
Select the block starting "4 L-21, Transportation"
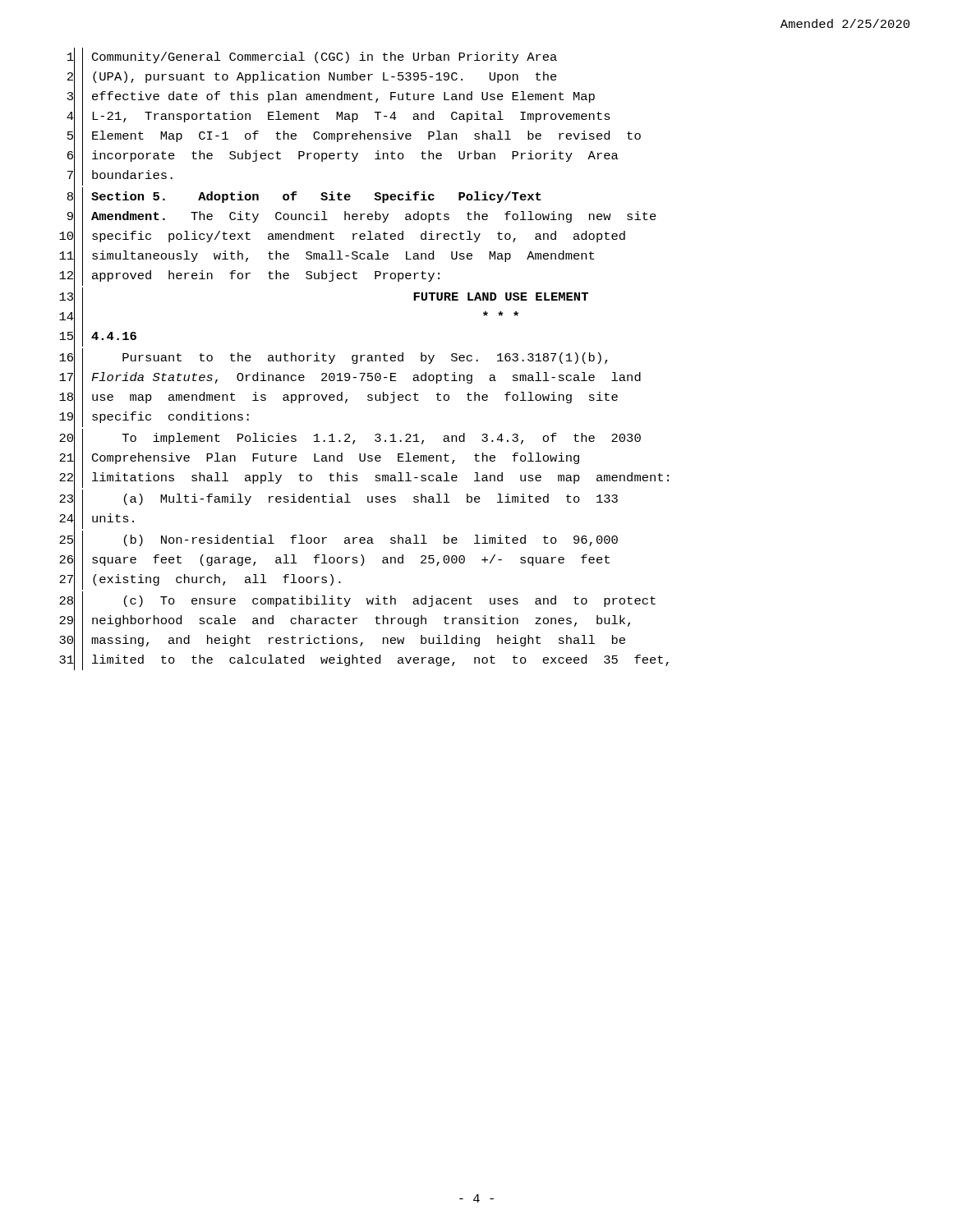click(x=476, y=117)
